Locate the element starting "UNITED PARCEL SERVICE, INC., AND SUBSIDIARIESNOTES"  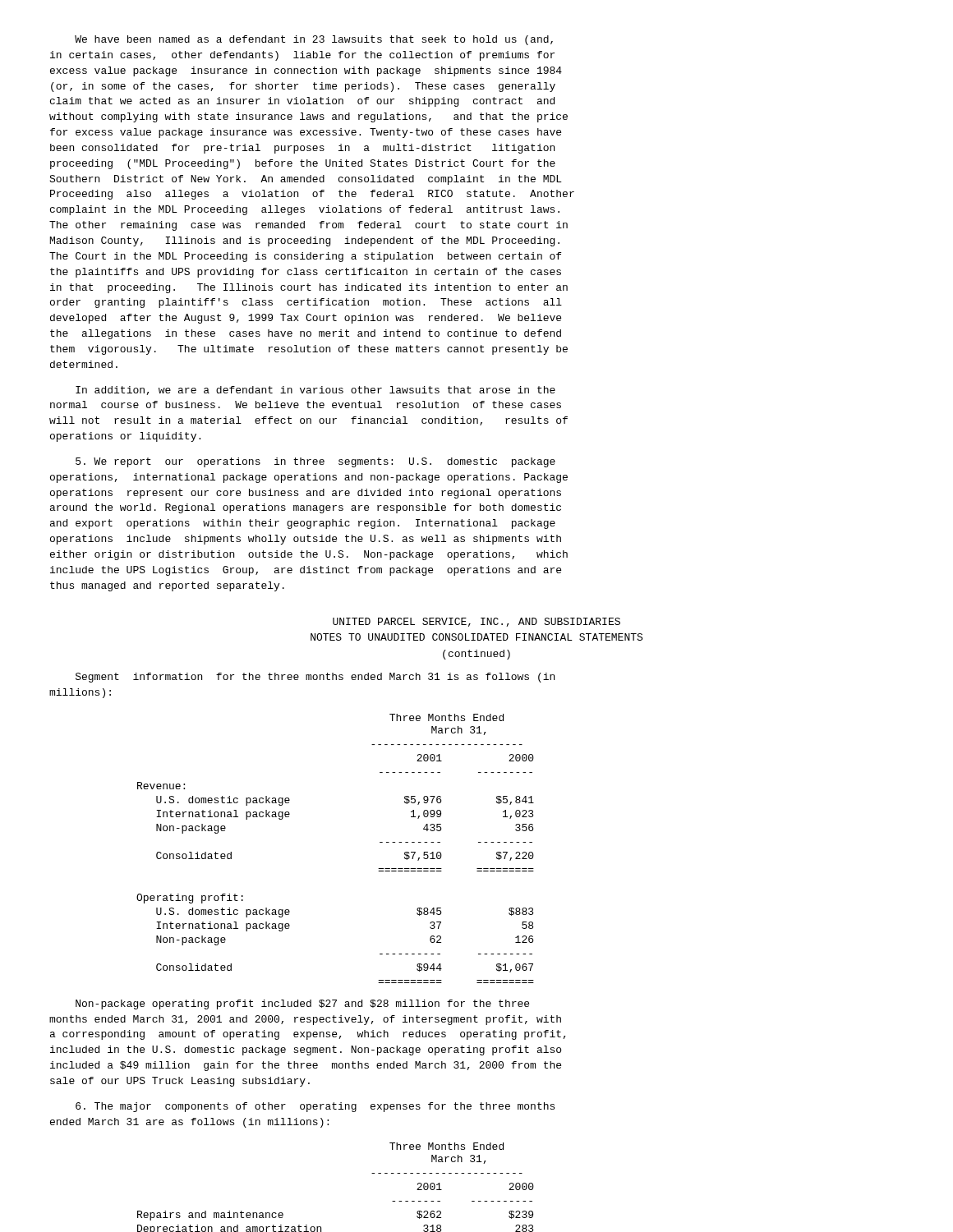tap(476, 638)
